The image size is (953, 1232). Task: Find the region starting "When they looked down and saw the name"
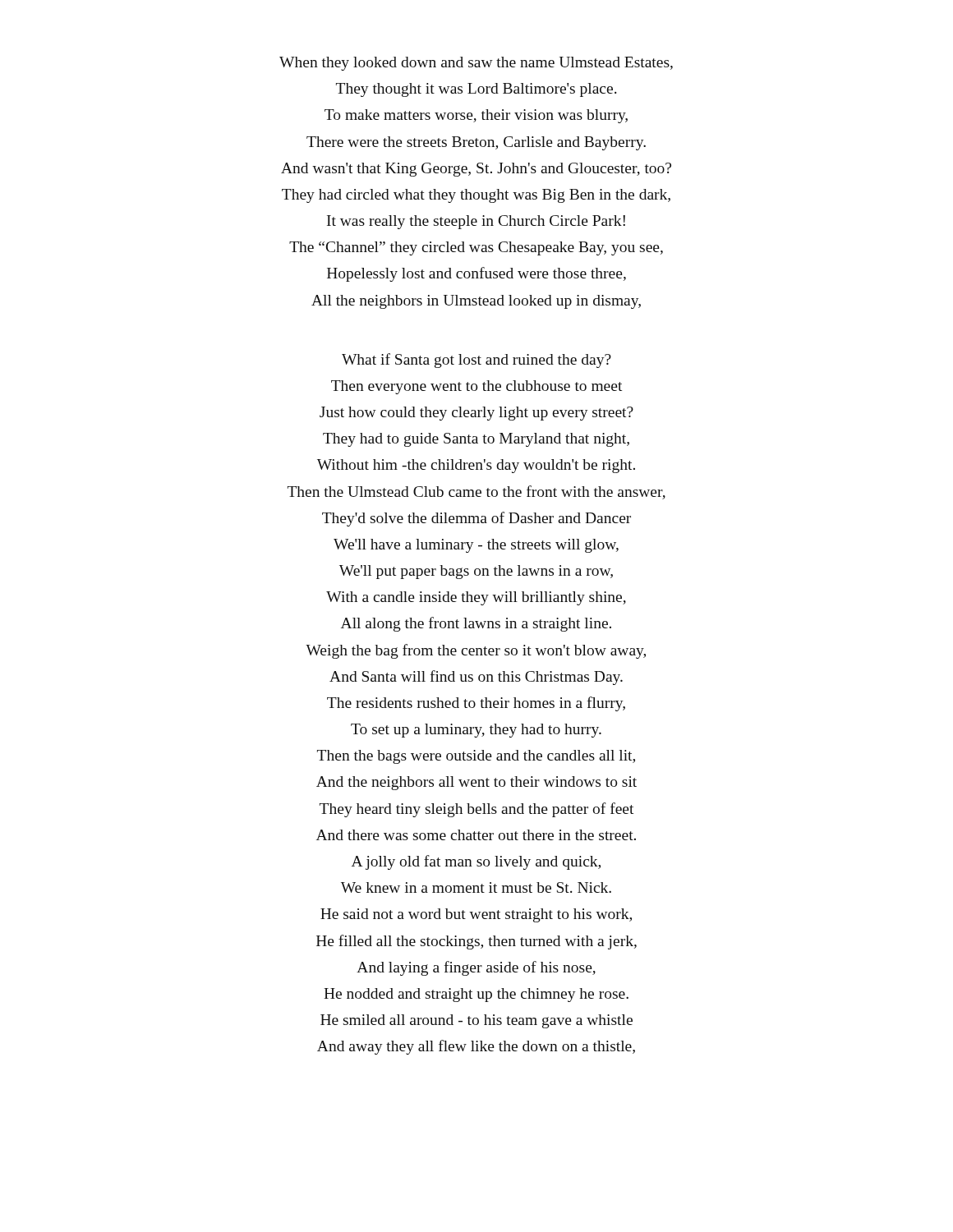tap(476, 181)
